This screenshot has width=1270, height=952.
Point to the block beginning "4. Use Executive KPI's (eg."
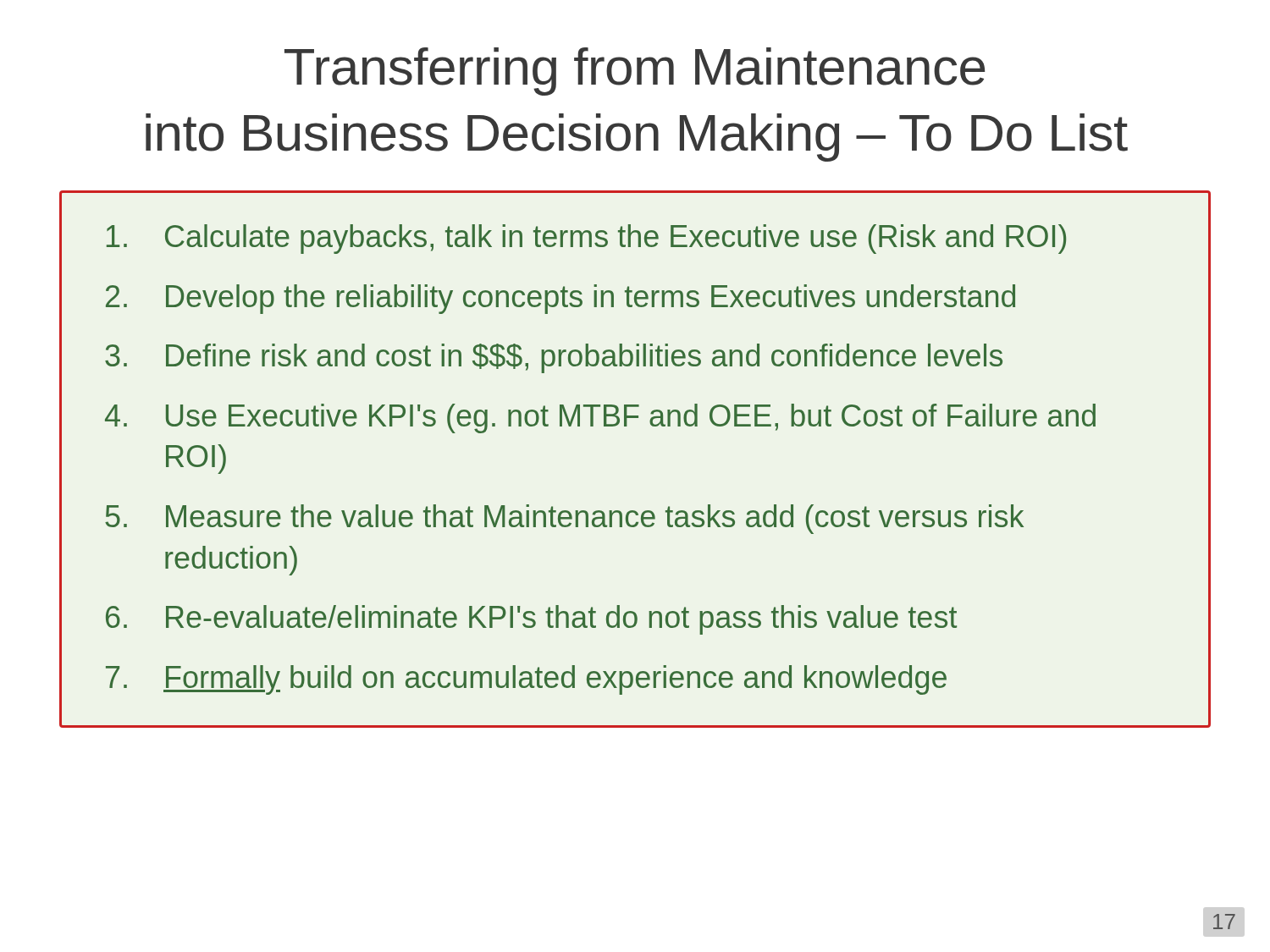(x=635, y=437)
